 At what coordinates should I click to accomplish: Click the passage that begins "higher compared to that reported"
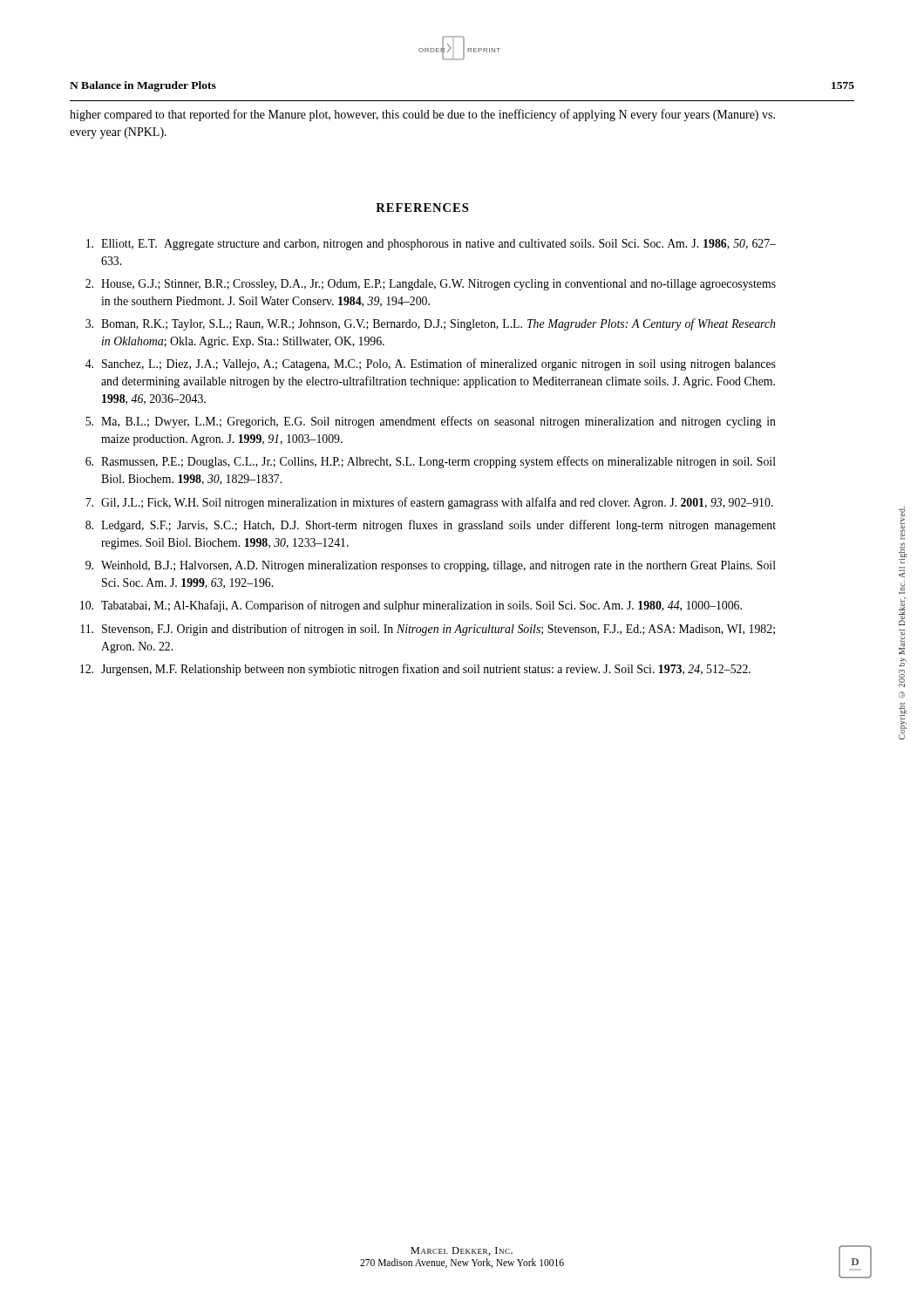click(423, 124)
